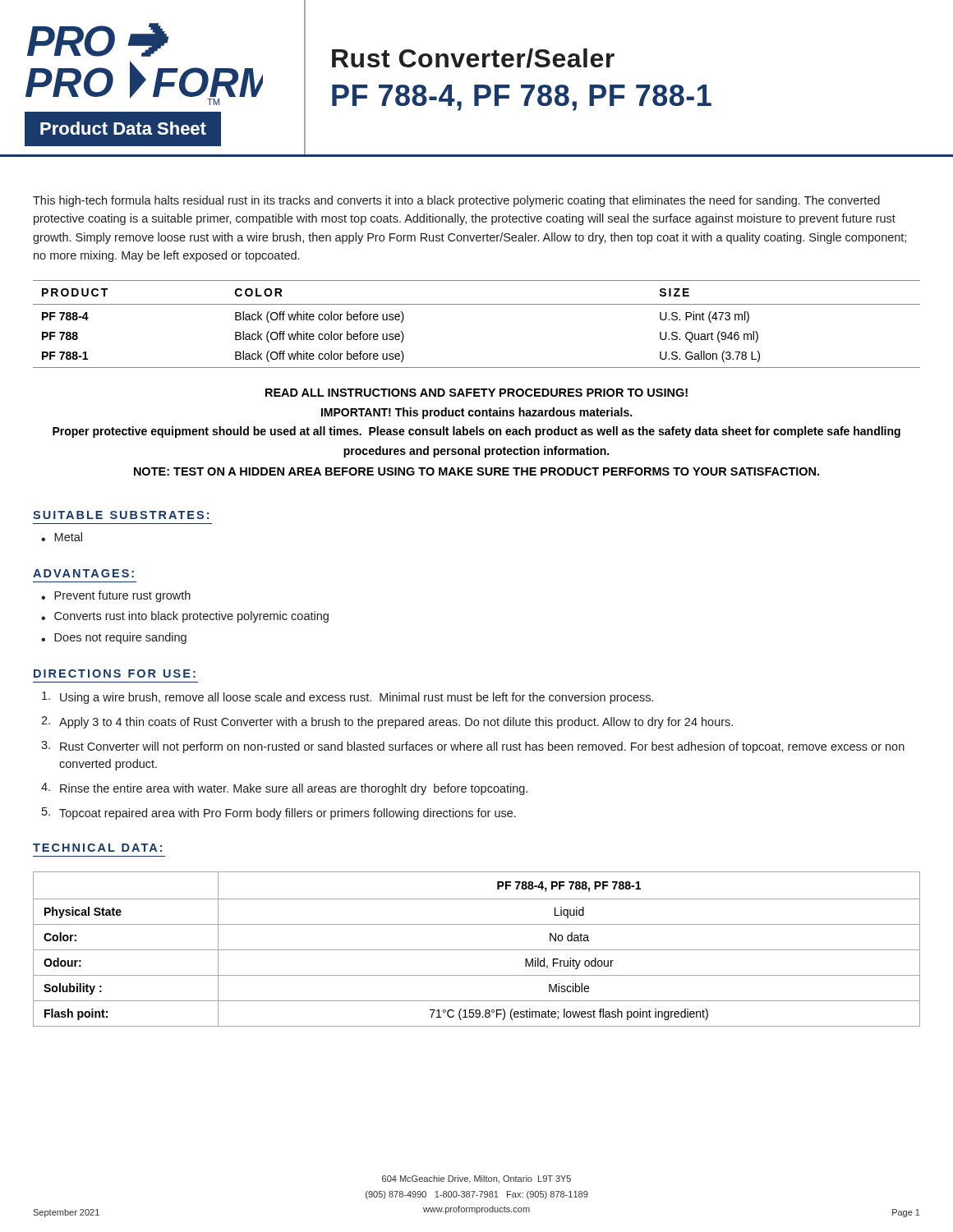Find the list item containing "• Prevent future"
The height and width of the screenshot is (1232, 953).
[116, 598]
